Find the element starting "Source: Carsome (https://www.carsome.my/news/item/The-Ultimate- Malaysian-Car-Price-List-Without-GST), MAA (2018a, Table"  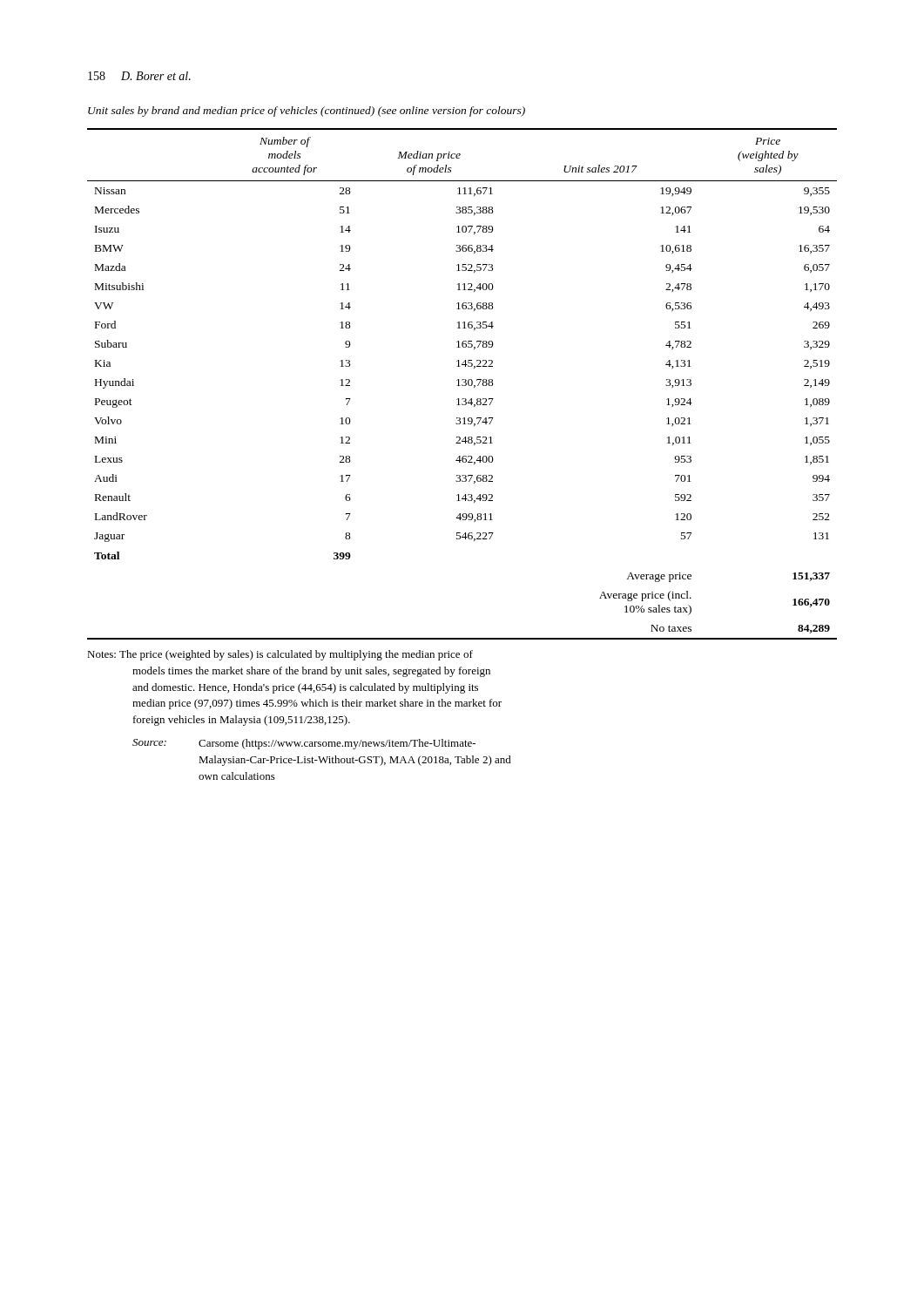[485, 760]
